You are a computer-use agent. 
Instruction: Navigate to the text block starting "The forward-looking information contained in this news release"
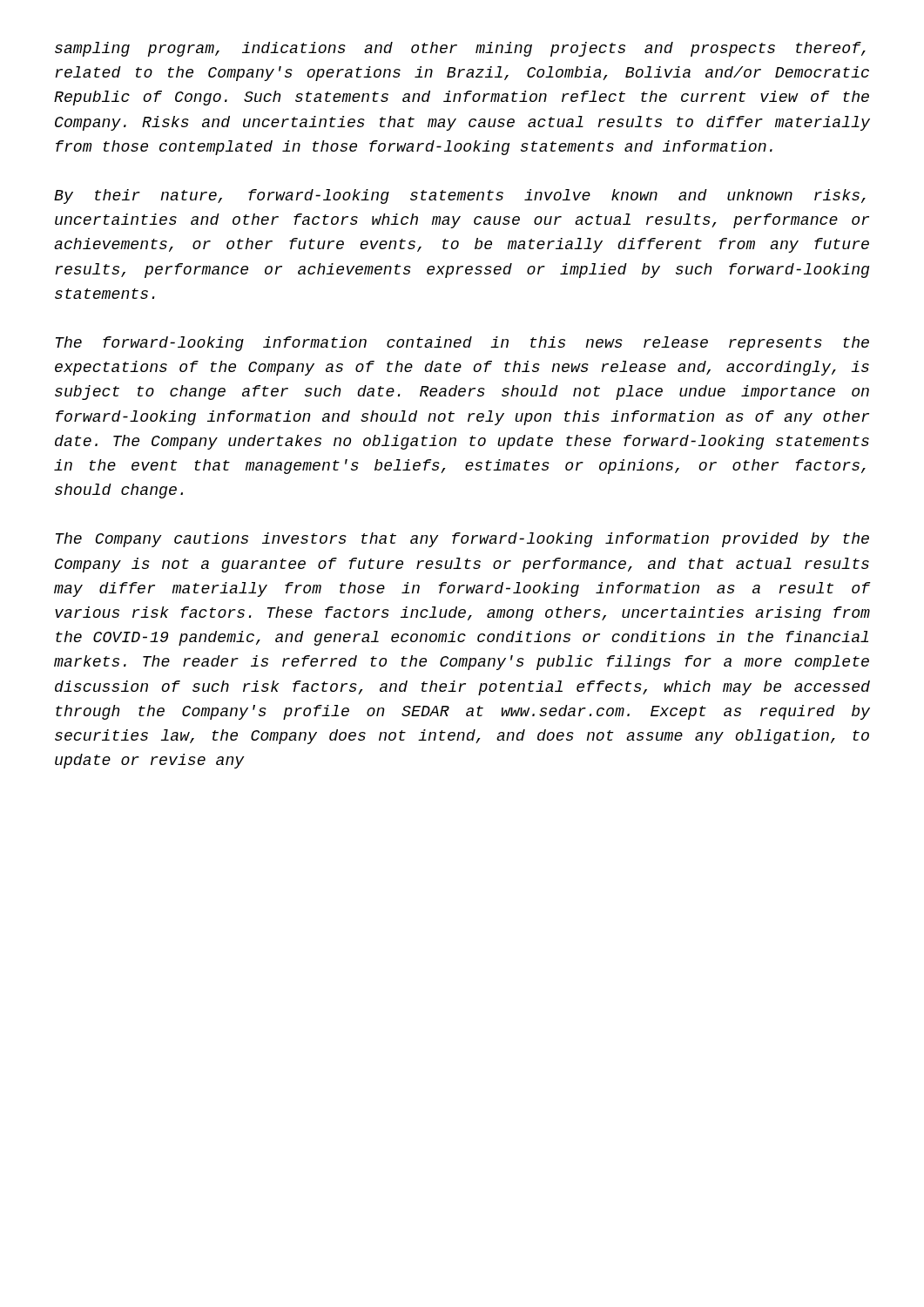coord(462,417)
